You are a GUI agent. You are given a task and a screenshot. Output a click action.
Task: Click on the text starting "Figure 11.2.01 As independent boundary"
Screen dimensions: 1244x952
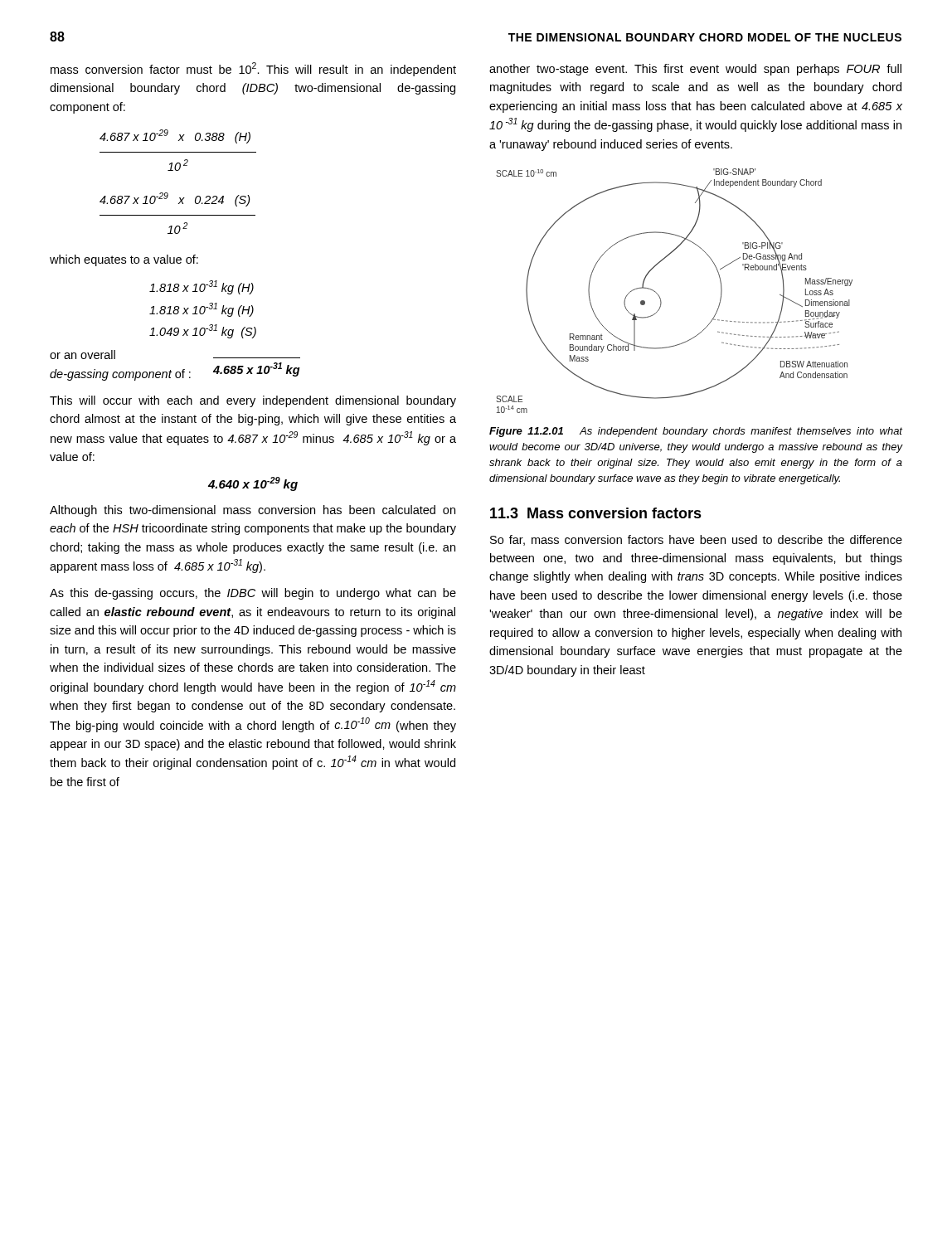click(x=696, y=454)
